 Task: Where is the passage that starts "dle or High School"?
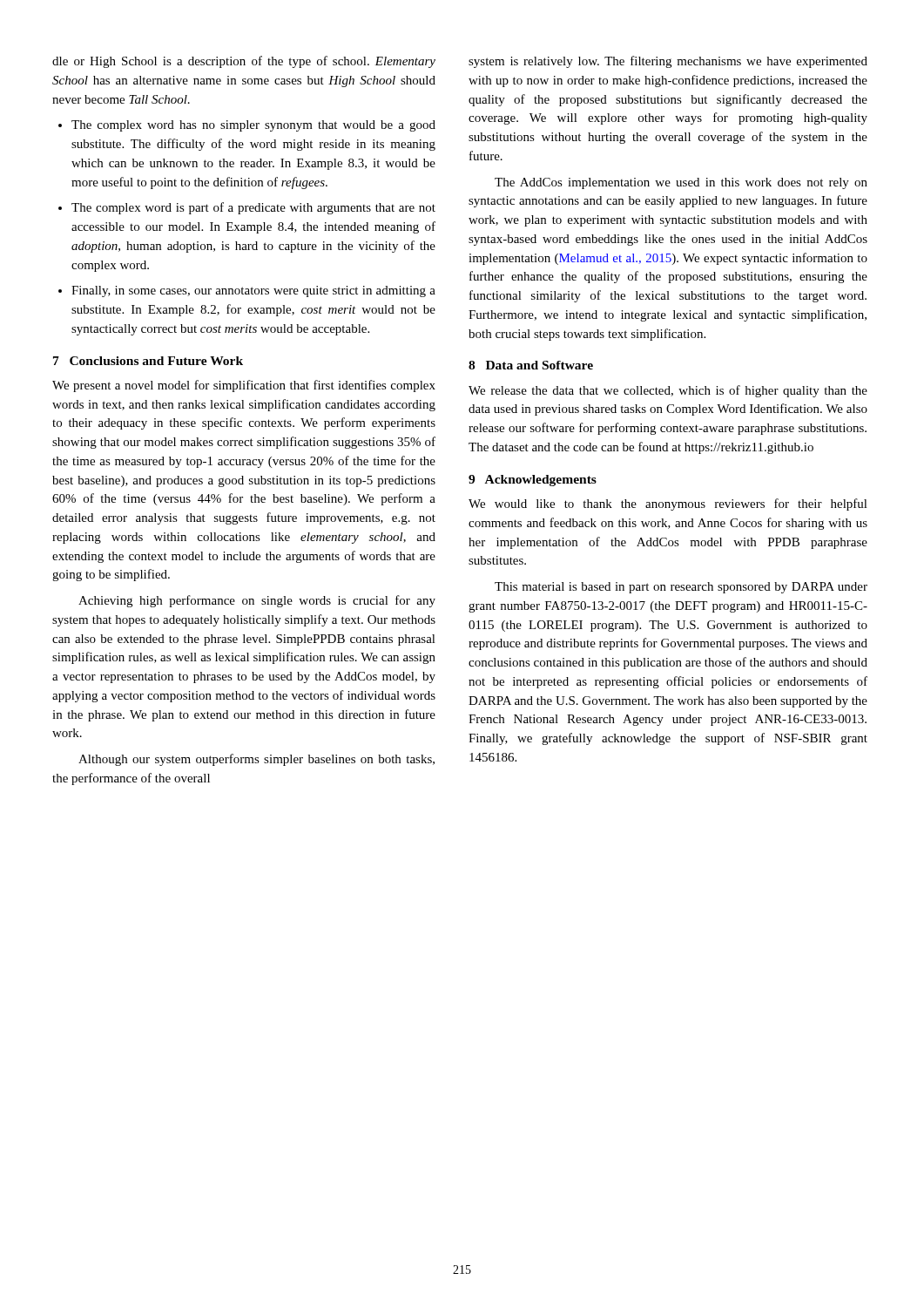244,81
